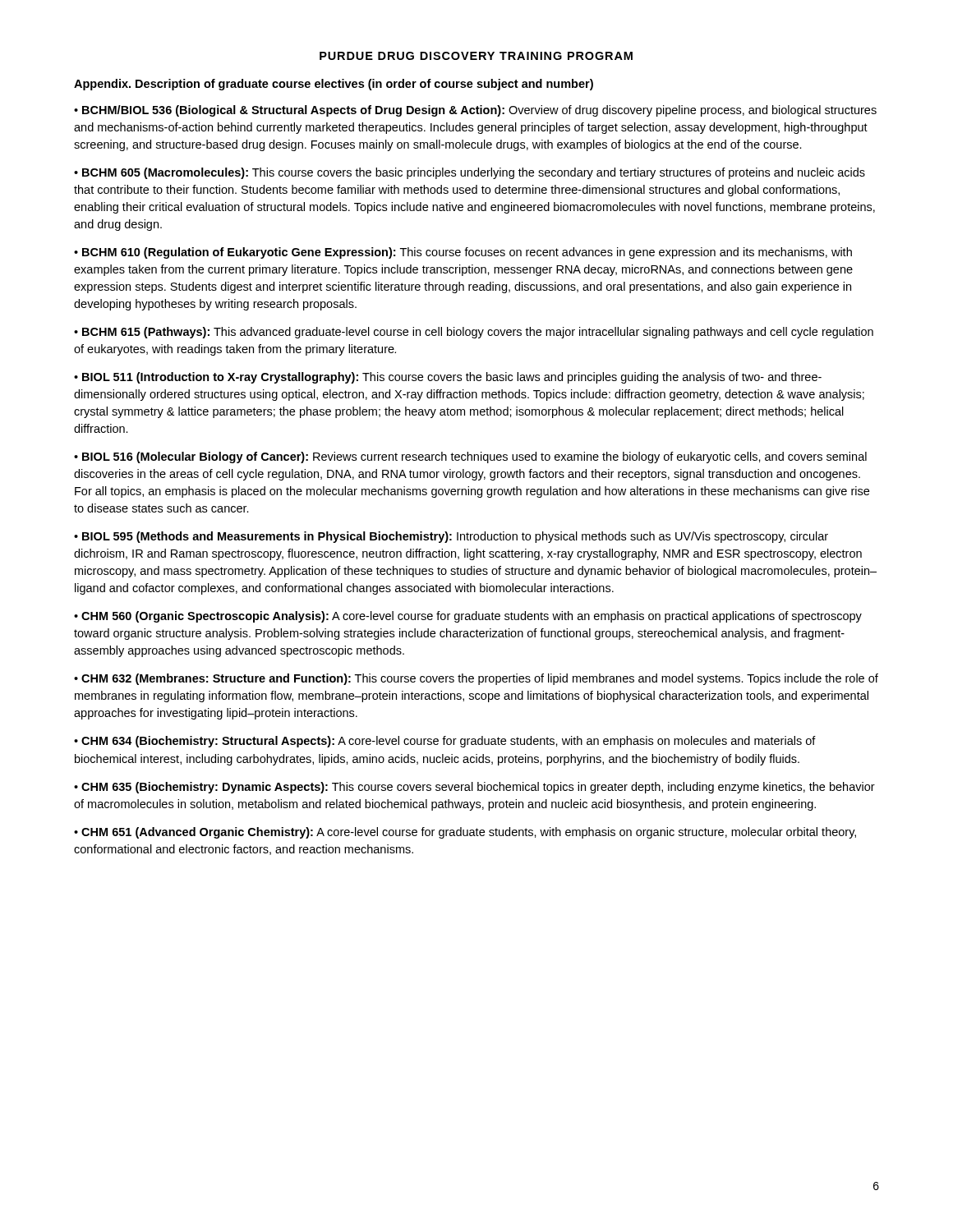The height and width of the screenshot is (1232, 953).
Task: Click on the passage starting "• CHM 651 (Advanced"
Action: click(x=476, y=841)
